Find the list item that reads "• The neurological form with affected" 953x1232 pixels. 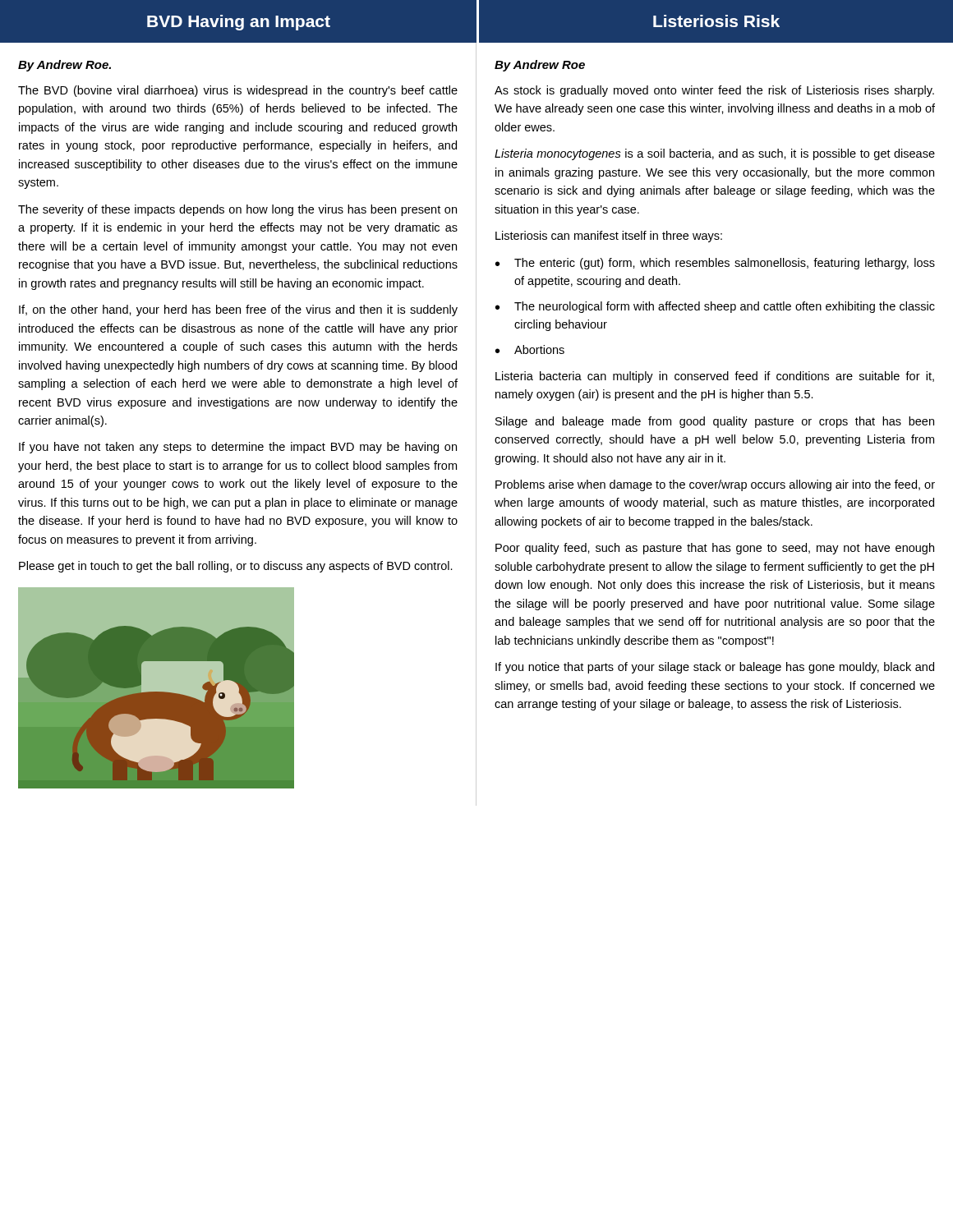tap(715, 316)
